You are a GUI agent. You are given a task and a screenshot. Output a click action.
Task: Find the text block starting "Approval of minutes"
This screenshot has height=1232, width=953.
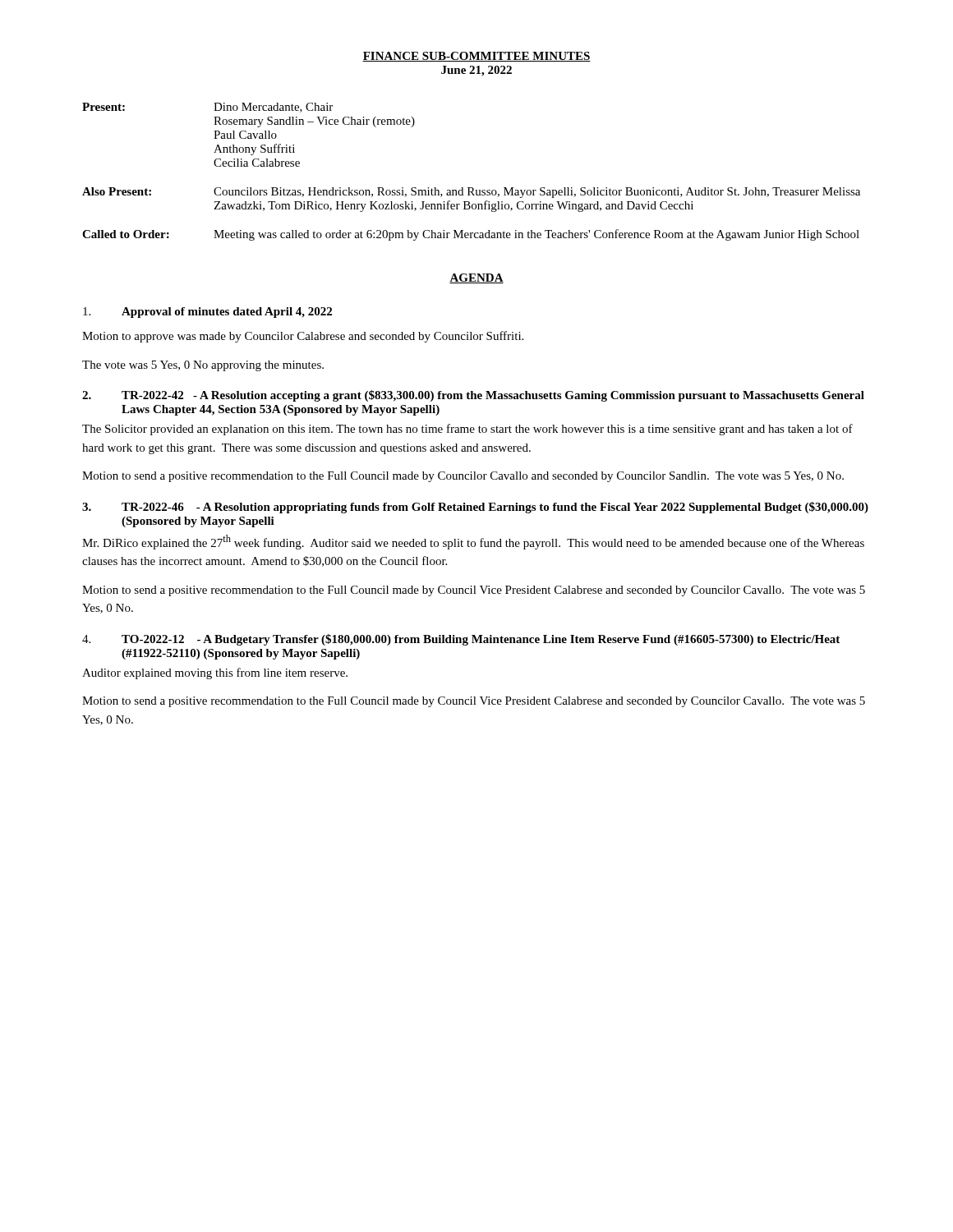point(207,312)
